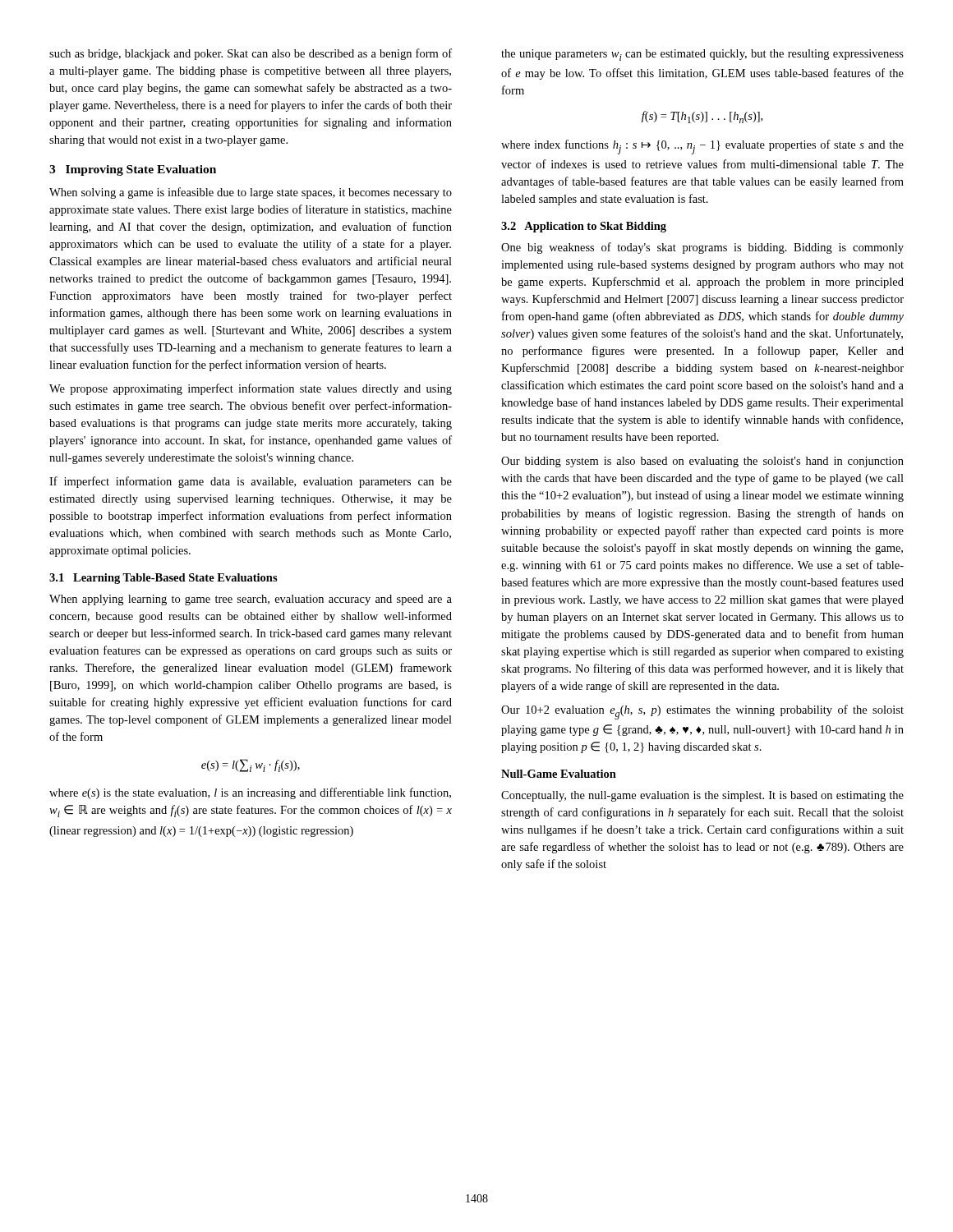953x1232 pixels.
Task: Click on the text block that reads "Conceptually, the null-game evaluation is"
Action: 702,830
